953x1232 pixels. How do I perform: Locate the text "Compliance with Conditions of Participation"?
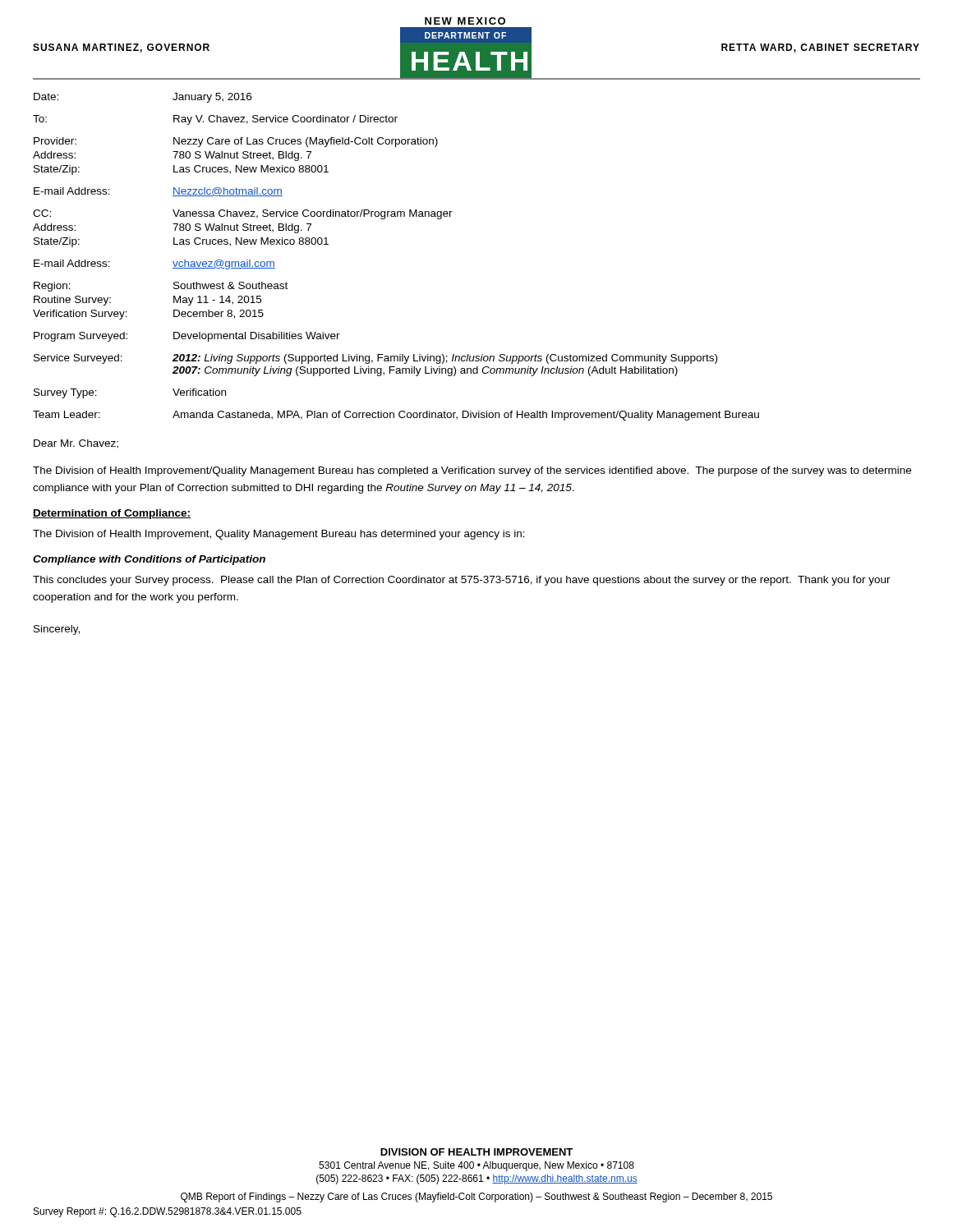pos(149,559)
